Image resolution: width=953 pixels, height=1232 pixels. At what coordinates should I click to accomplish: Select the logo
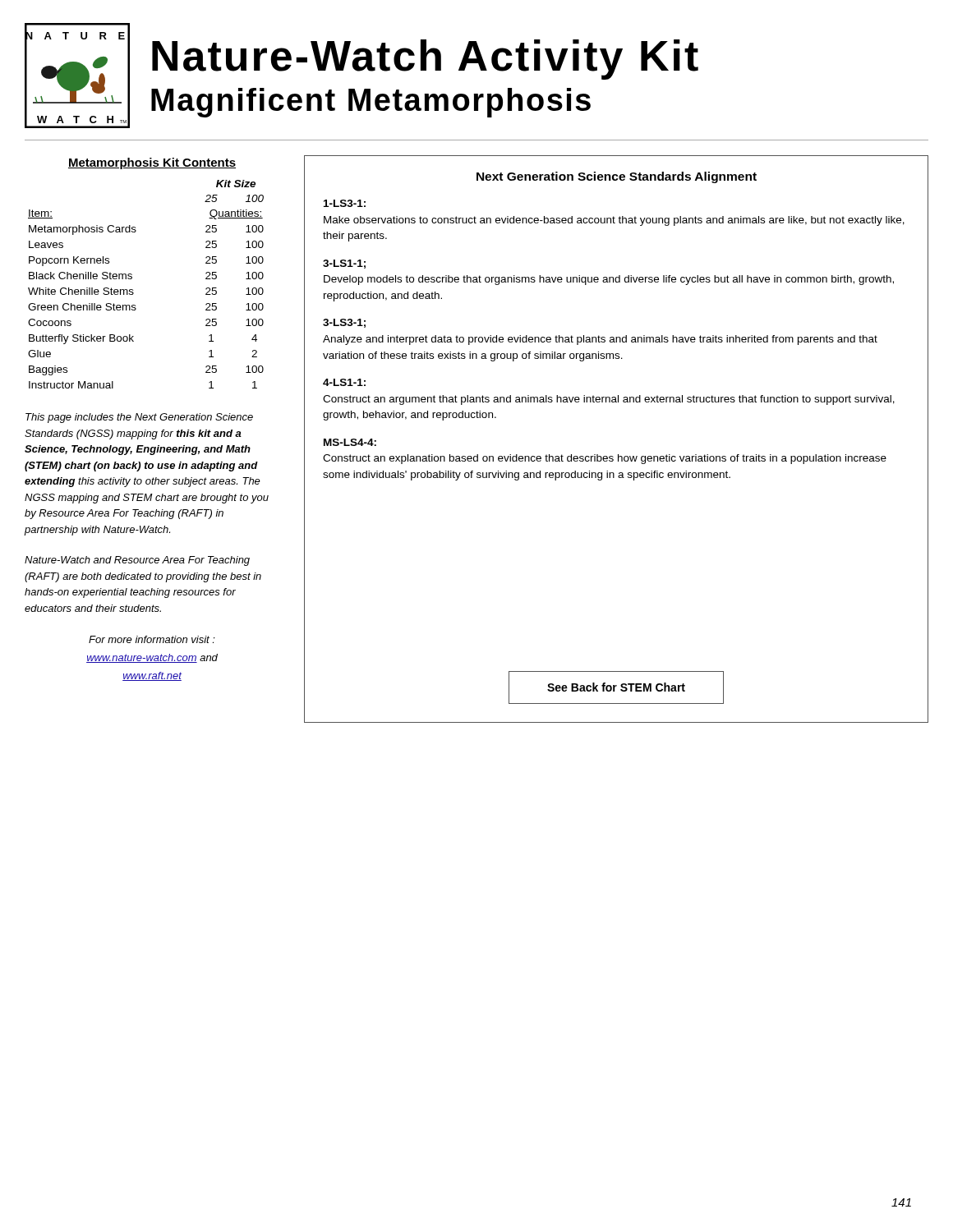pos(77,76)
